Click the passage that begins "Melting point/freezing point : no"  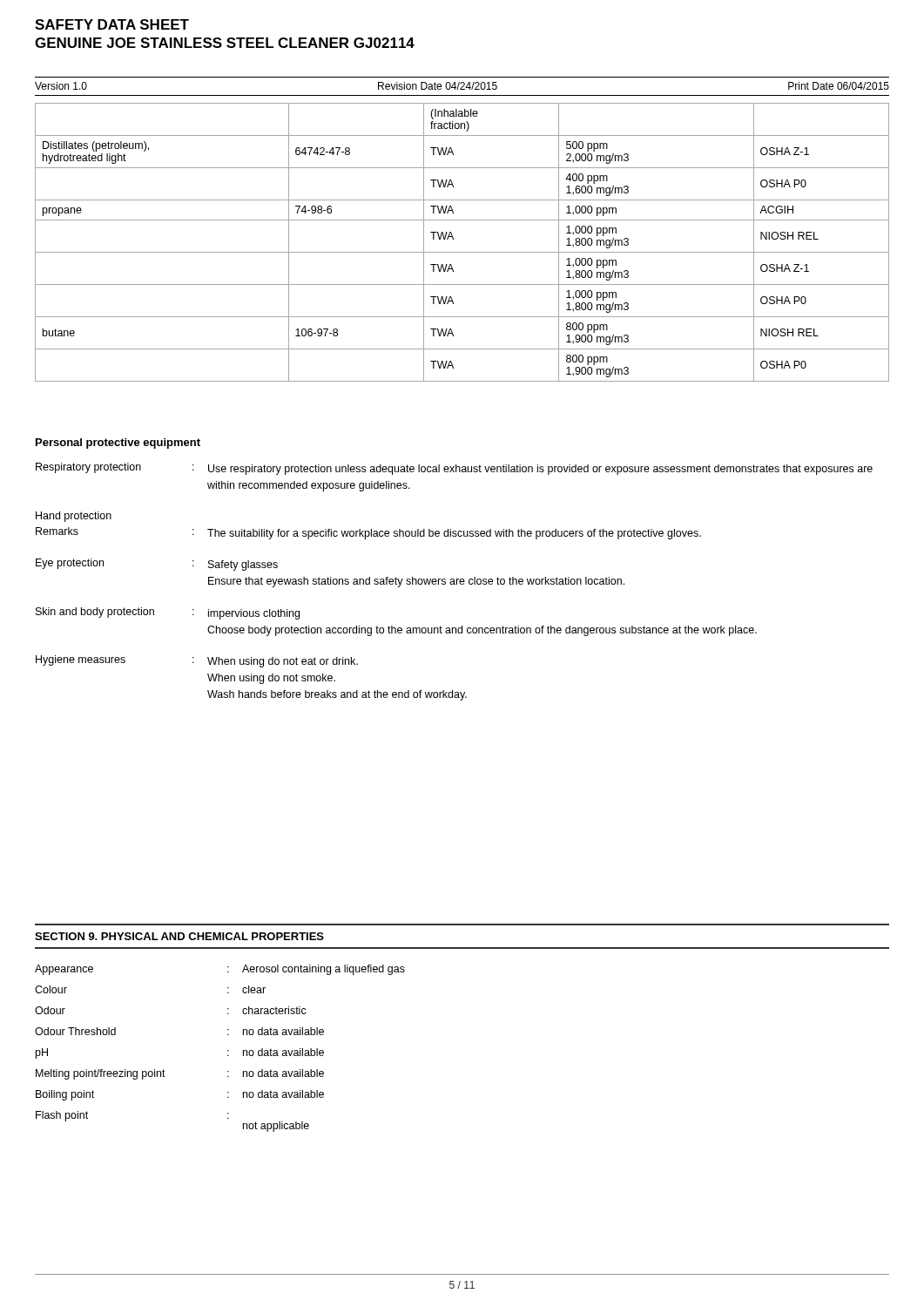(x=107, y=1074)
